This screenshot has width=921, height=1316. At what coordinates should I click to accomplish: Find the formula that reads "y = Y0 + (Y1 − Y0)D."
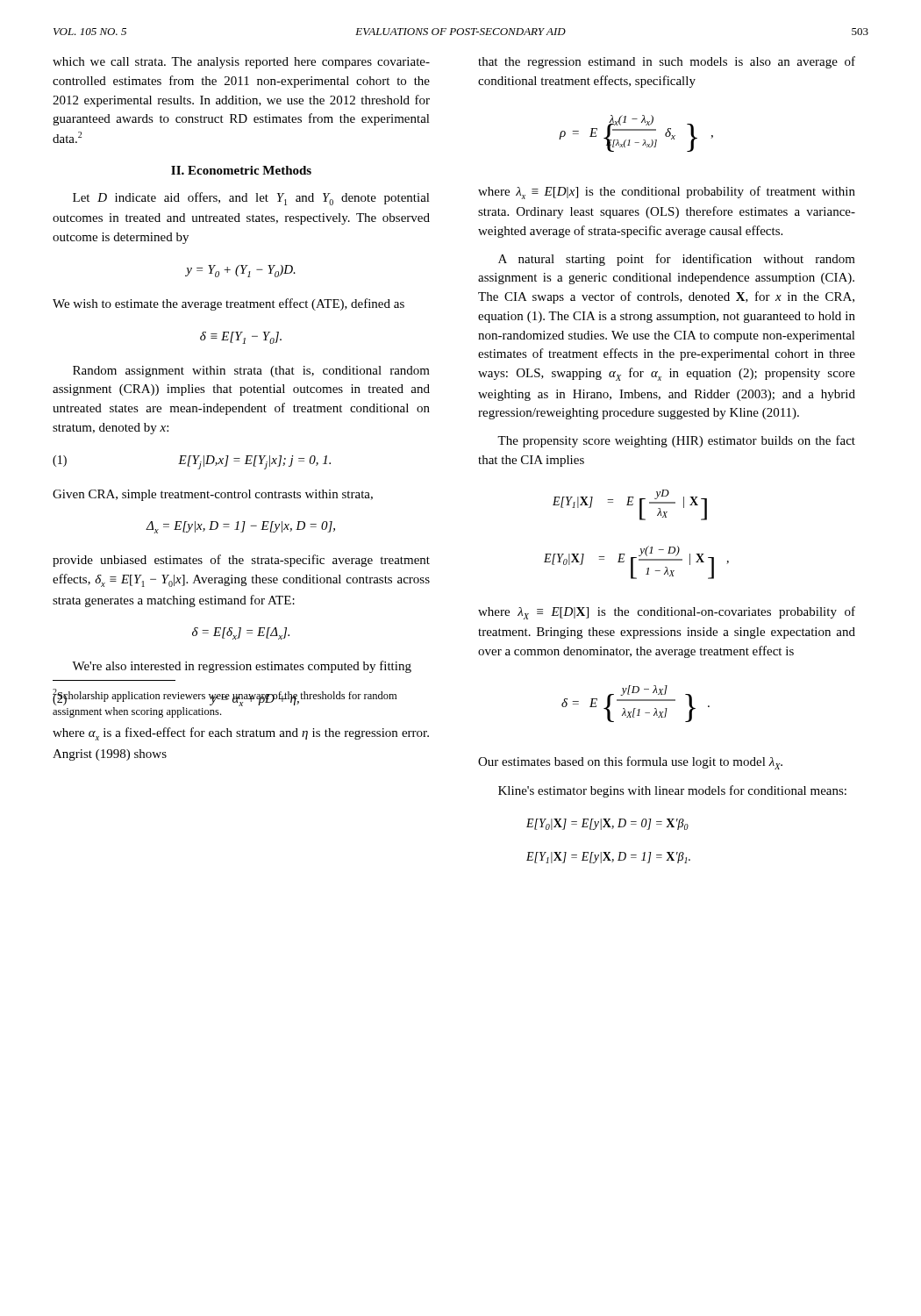click(x=241, y=268)
